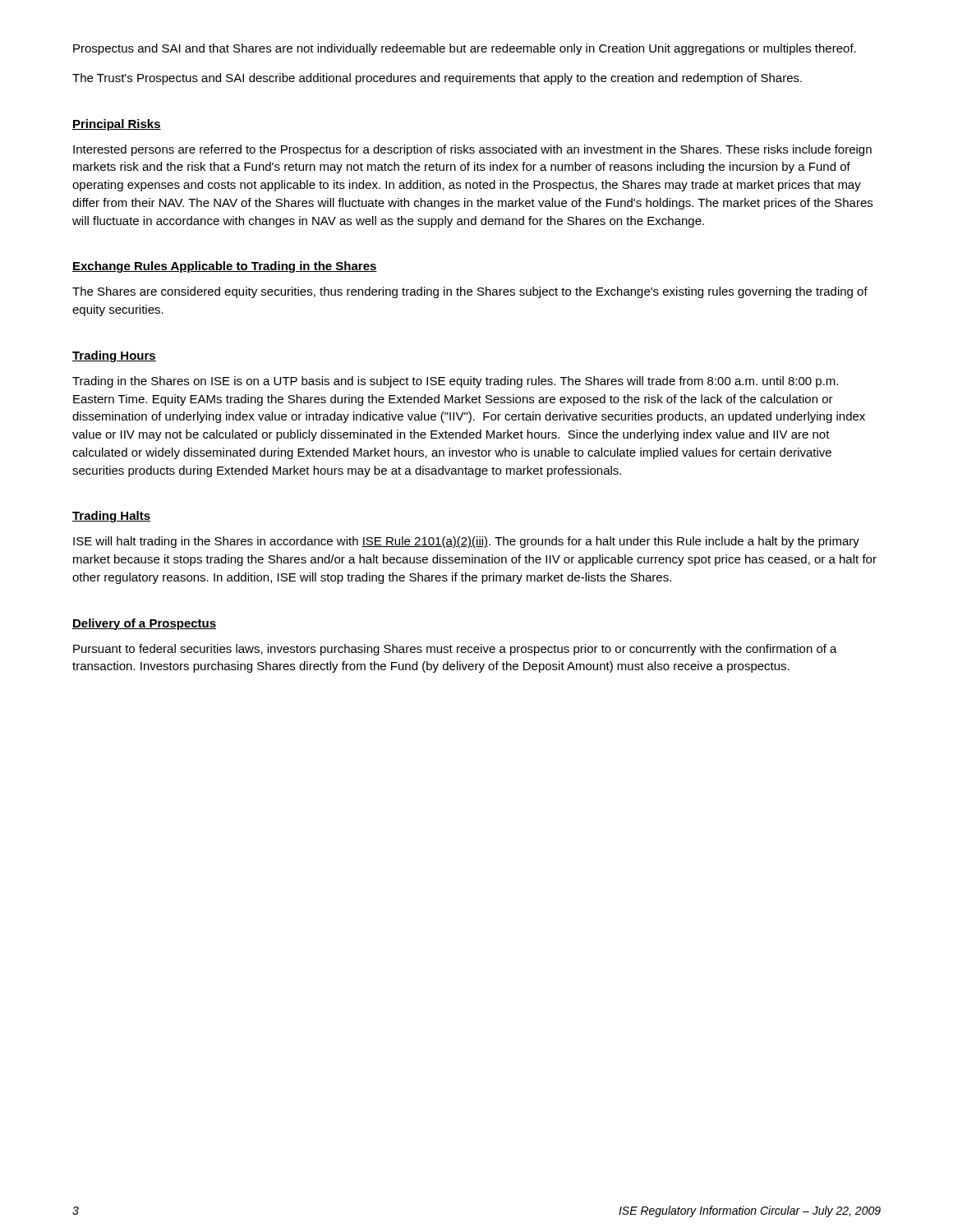
Task: Find the block on this page that starts "Trading in the"
Action: (x=469, y=425)
